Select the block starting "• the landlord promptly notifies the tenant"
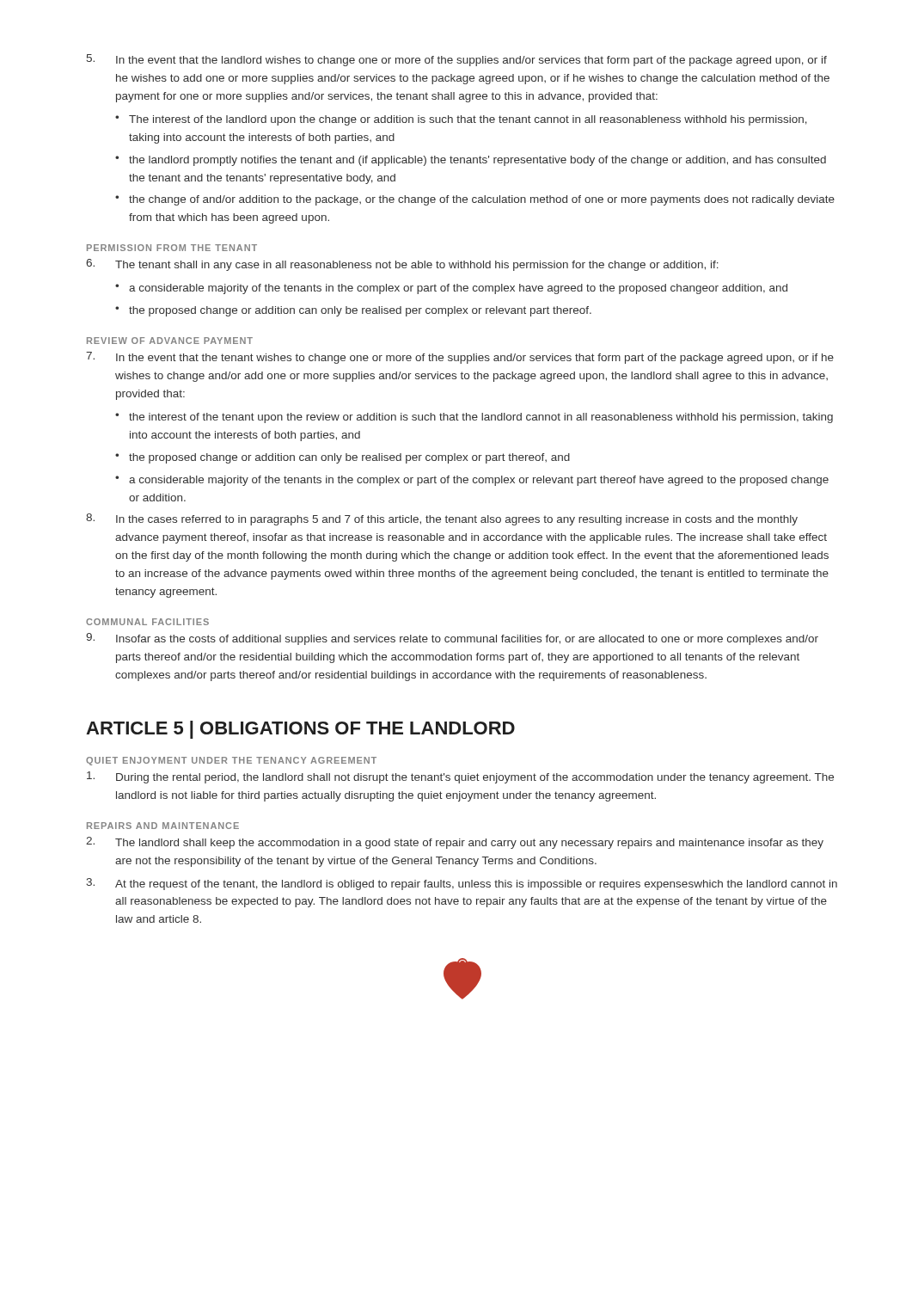This screenshot has width=924, height=1290. [x=477, y=169]
